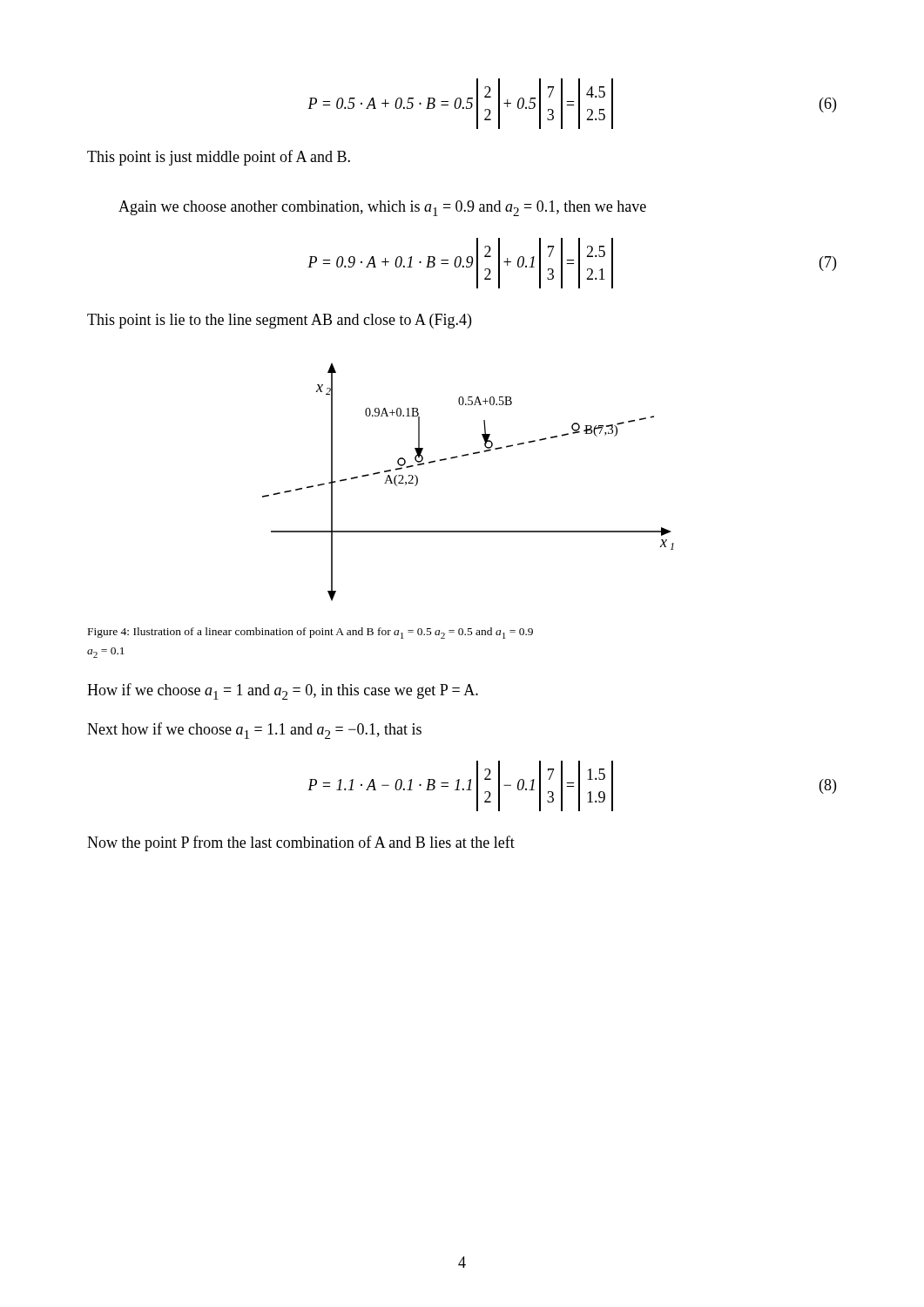Point to the block beginning "Again we choose"
The width and height of the screenshot is (924, 1307).
[x=382, y=208]
